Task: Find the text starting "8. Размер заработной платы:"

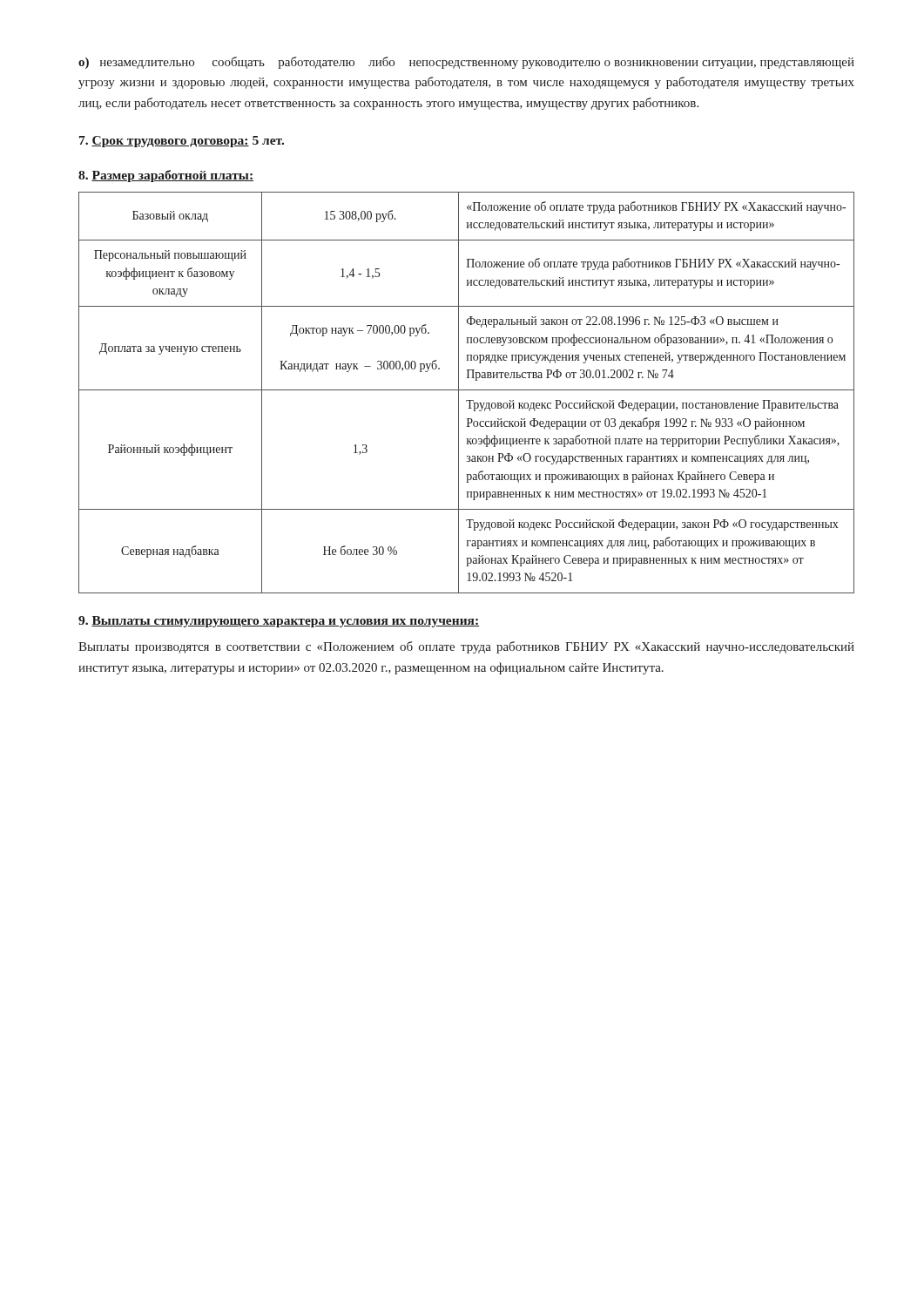Action: [166, 174]
